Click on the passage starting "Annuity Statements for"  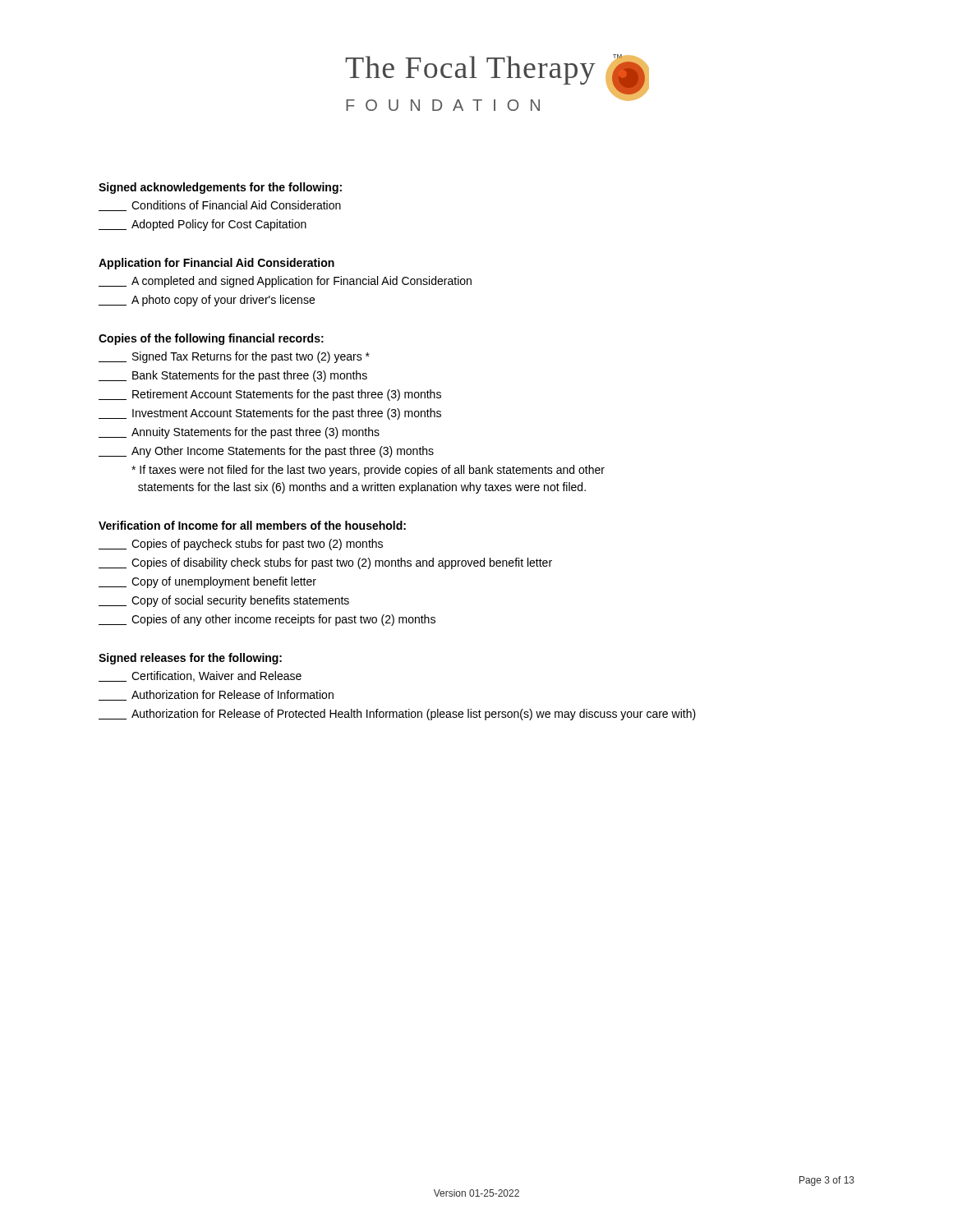point(239,433)
